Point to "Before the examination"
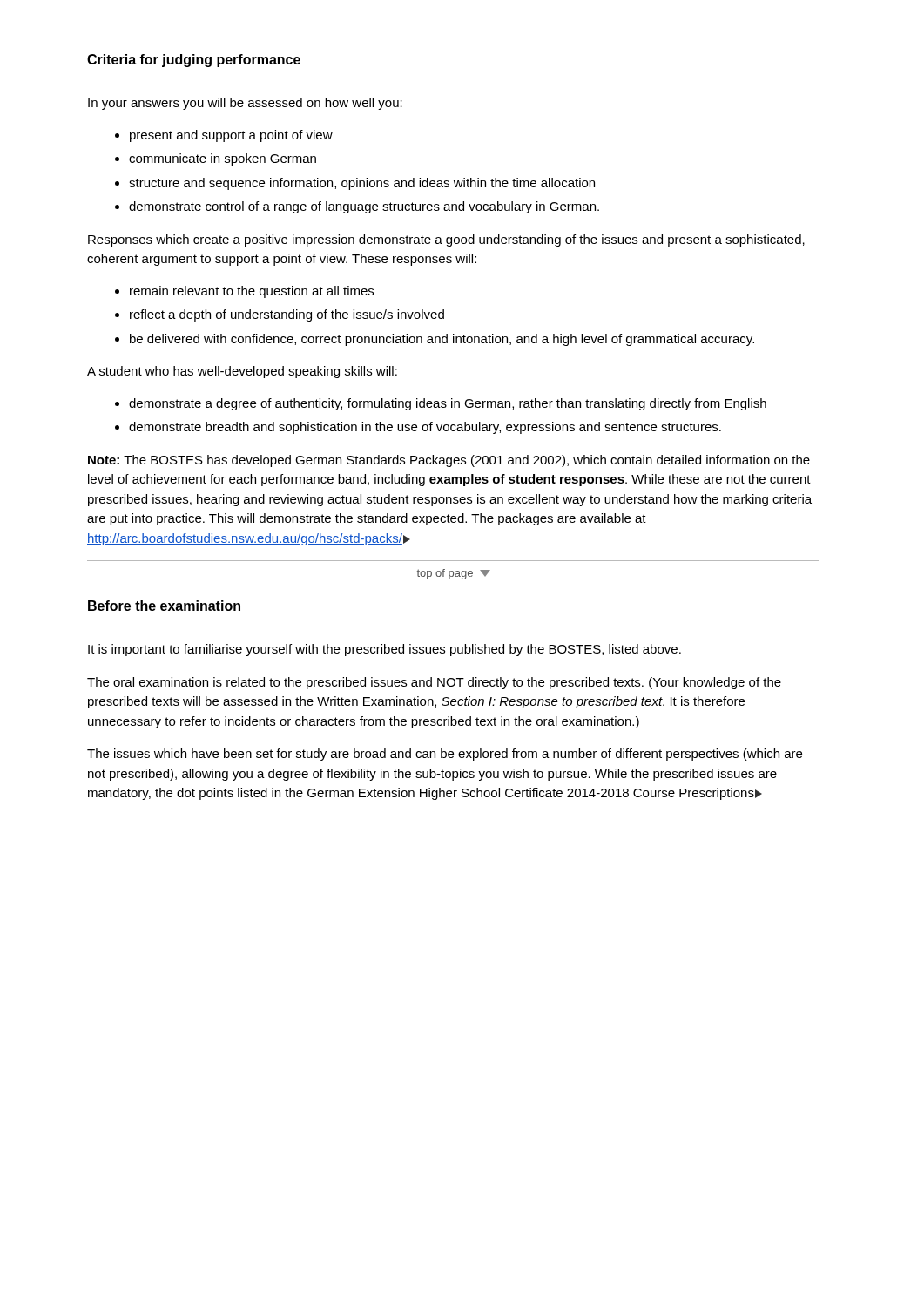 164,606
